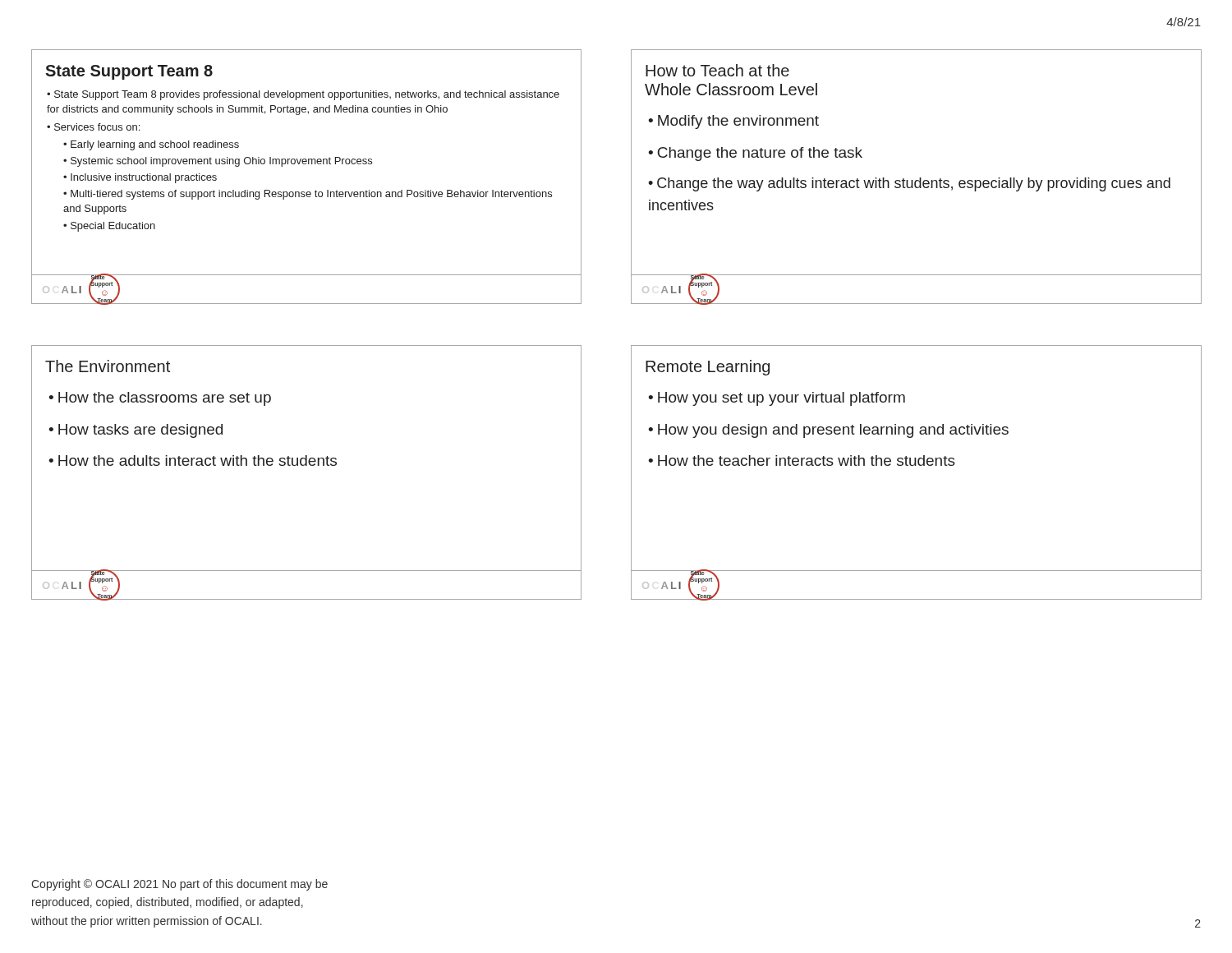Locate the block starting "Systemic school improvement using Ohio Improvement Process"
The image size is (1232, 953).
221,160
